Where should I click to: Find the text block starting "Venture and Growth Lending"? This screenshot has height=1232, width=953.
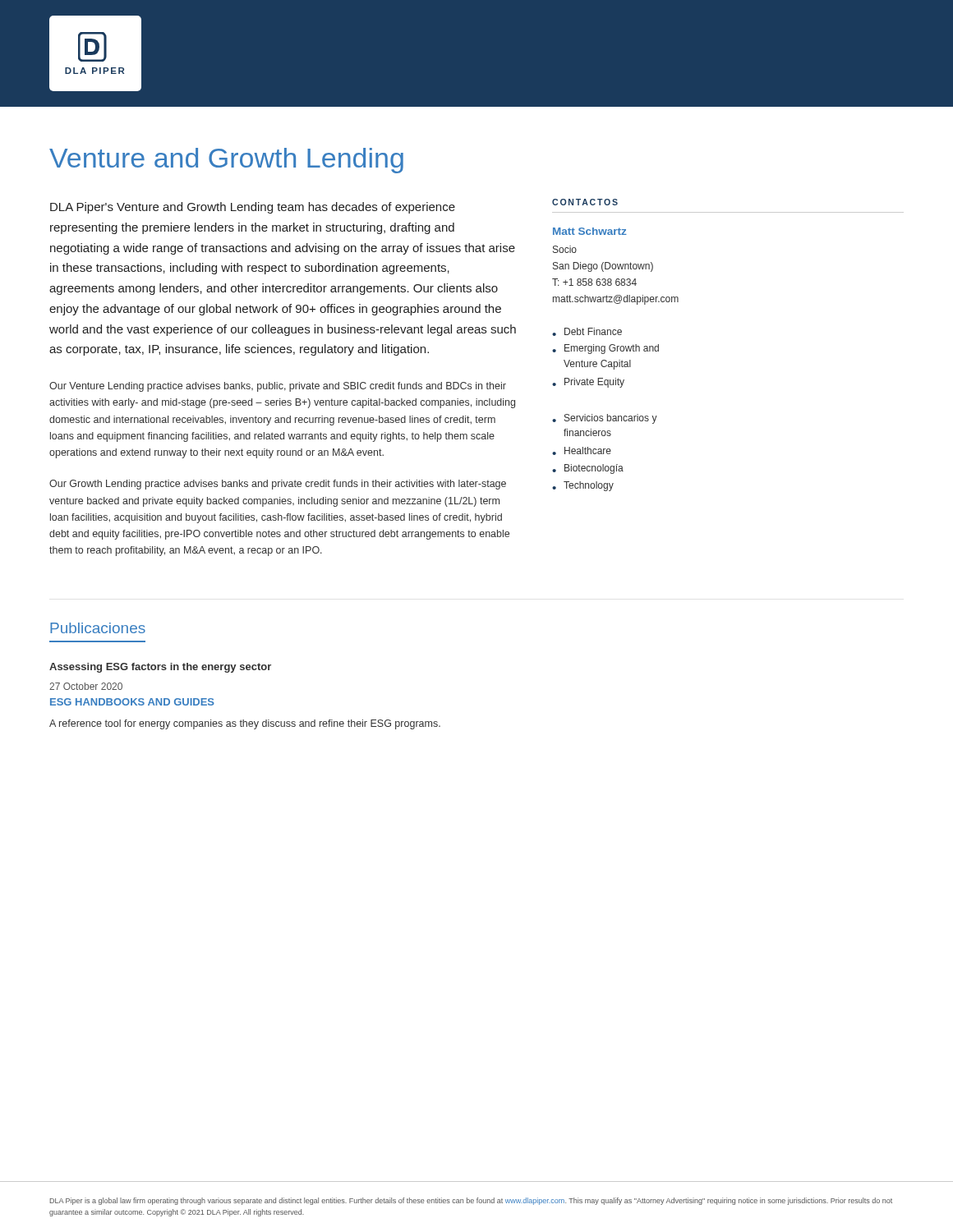pyautogui.click(x=227, y=158)
